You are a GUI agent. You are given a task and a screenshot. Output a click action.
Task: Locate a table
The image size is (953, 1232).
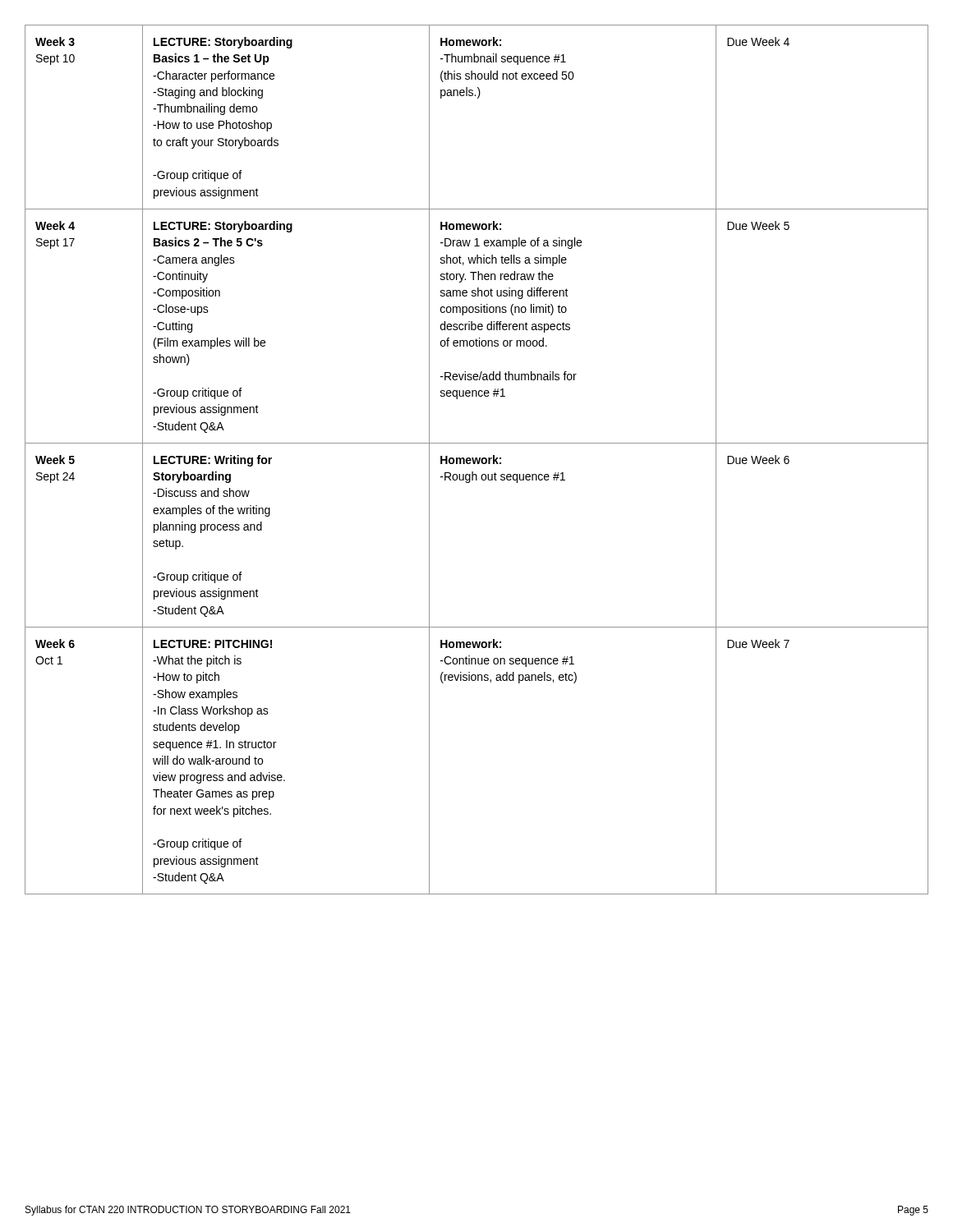[x=476, y=460]
